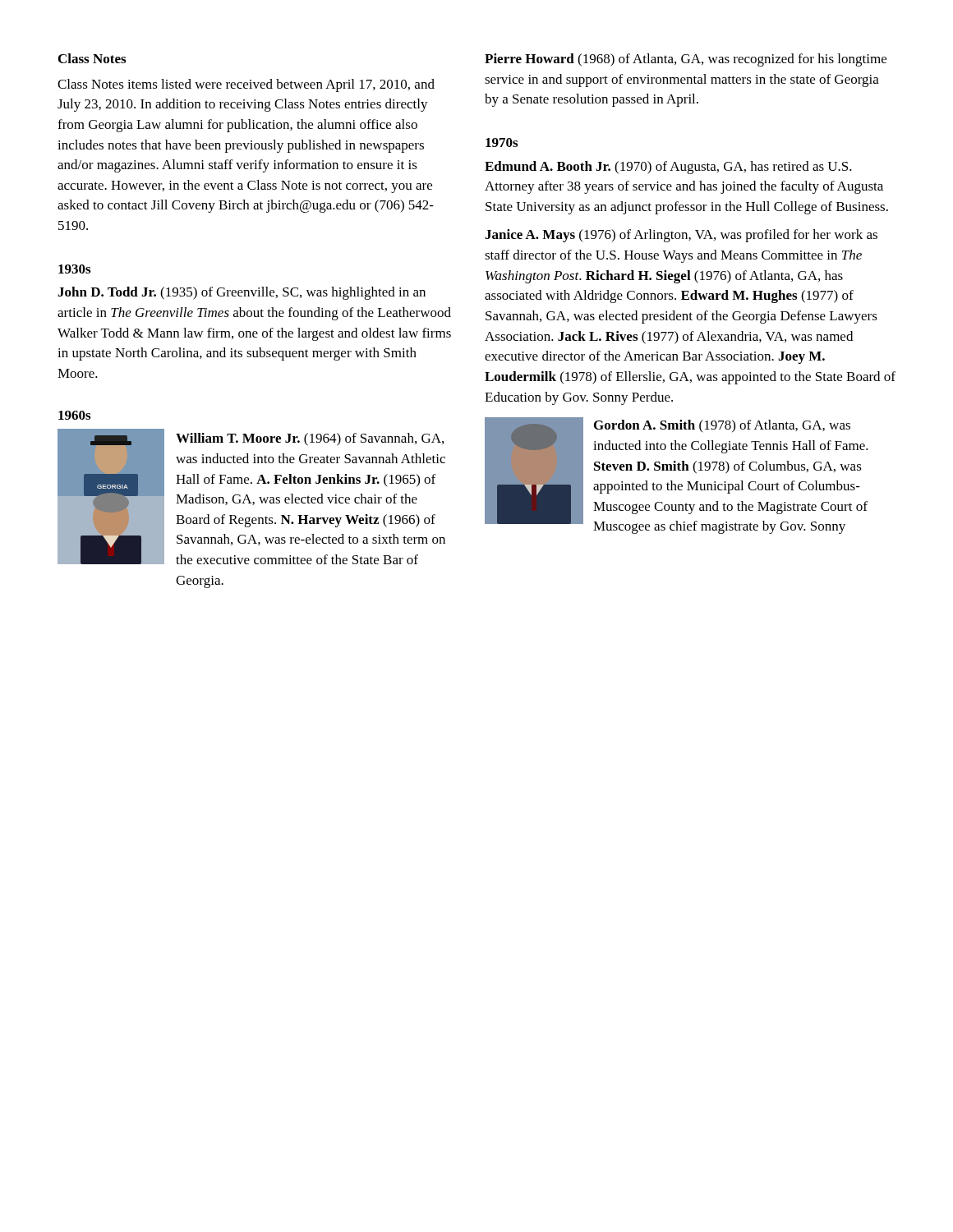
Task: Navigate to the passage starting "Janice A. Mays (1976) of Arlington,"
Action: point(690,317)
